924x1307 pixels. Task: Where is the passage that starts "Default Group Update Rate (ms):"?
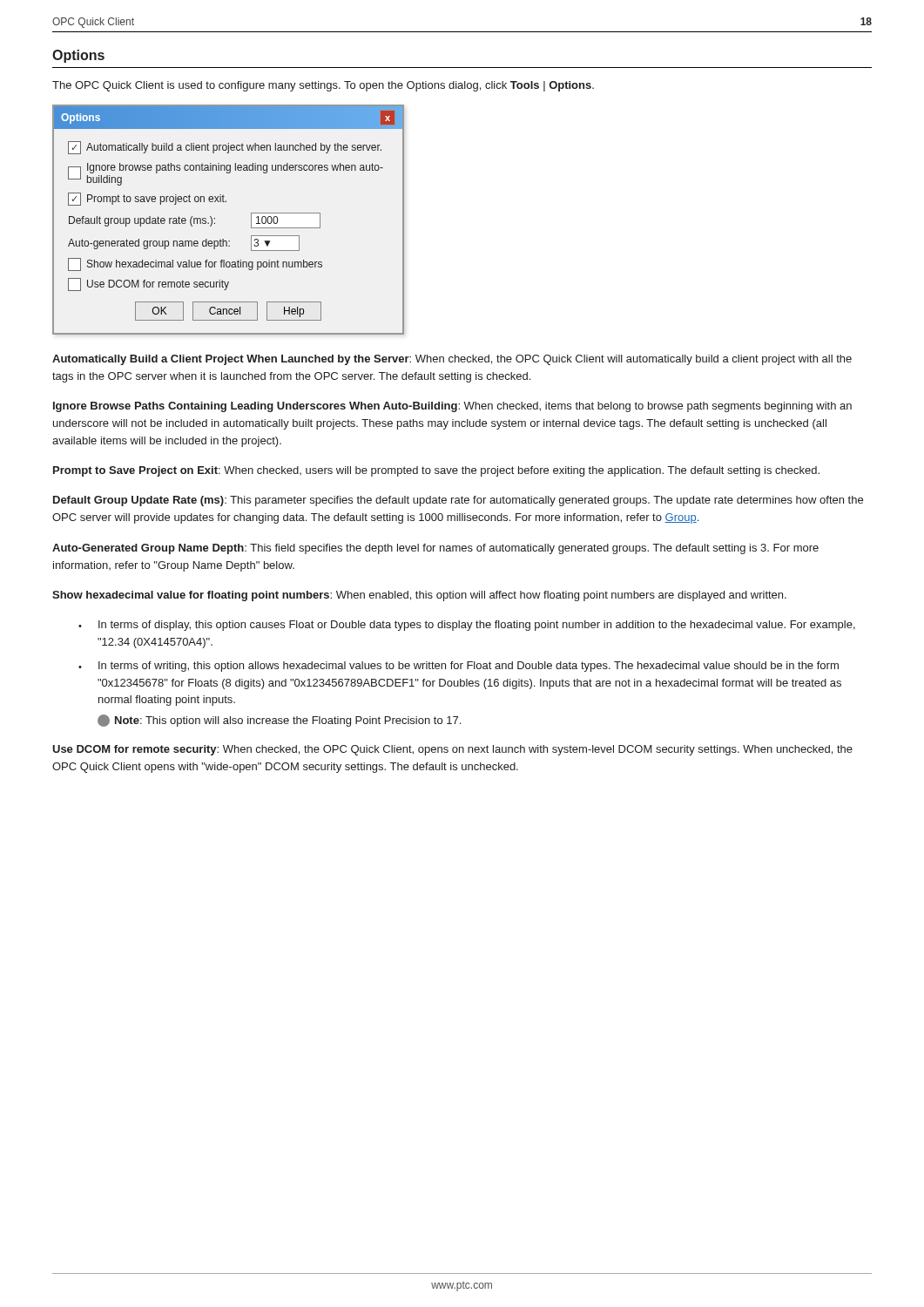click(x=462, y=509)
